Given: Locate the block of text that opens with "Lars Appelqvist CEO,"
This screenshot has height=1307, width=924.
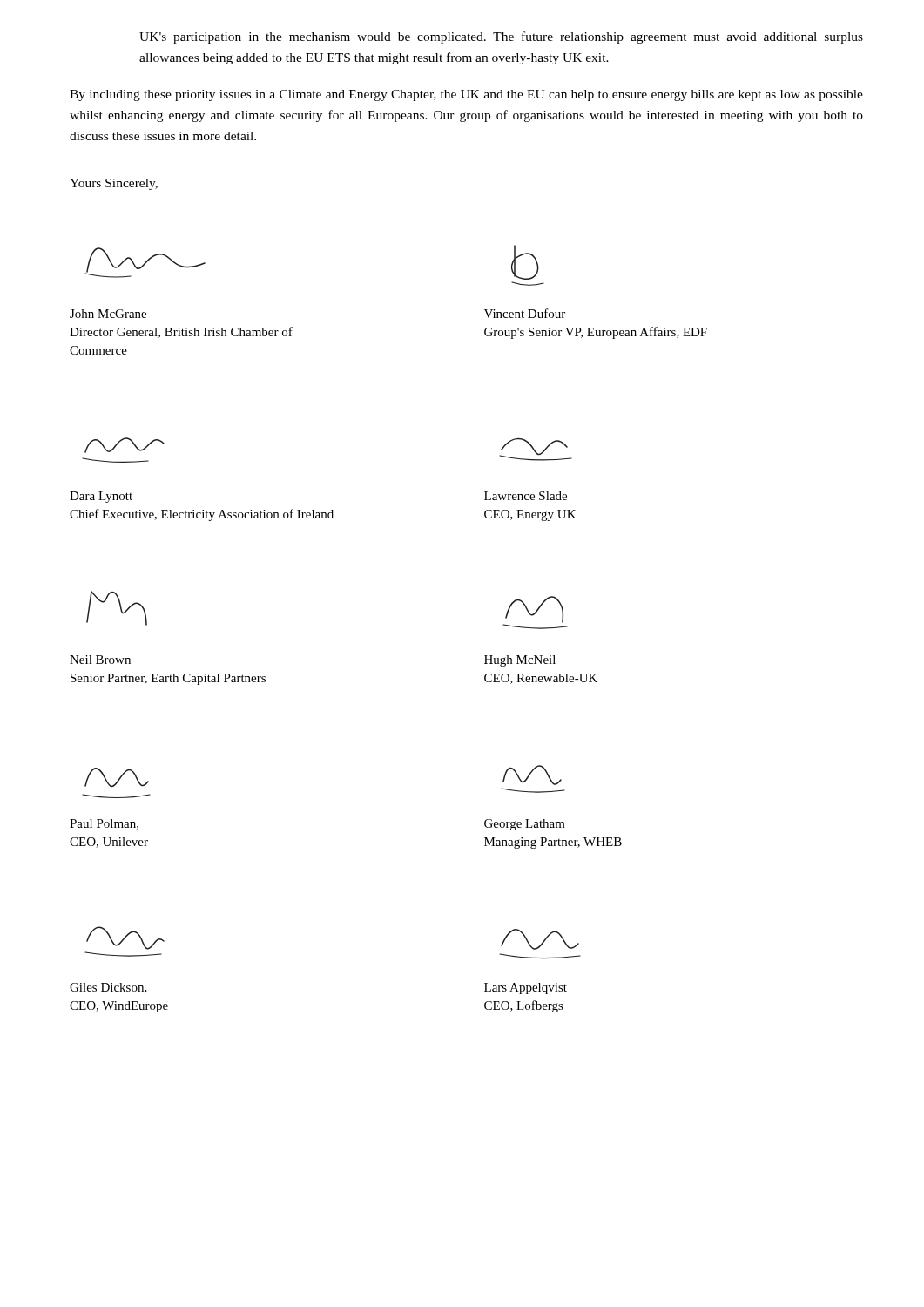Looking at the screenshot, I should (x=526, y=989).
